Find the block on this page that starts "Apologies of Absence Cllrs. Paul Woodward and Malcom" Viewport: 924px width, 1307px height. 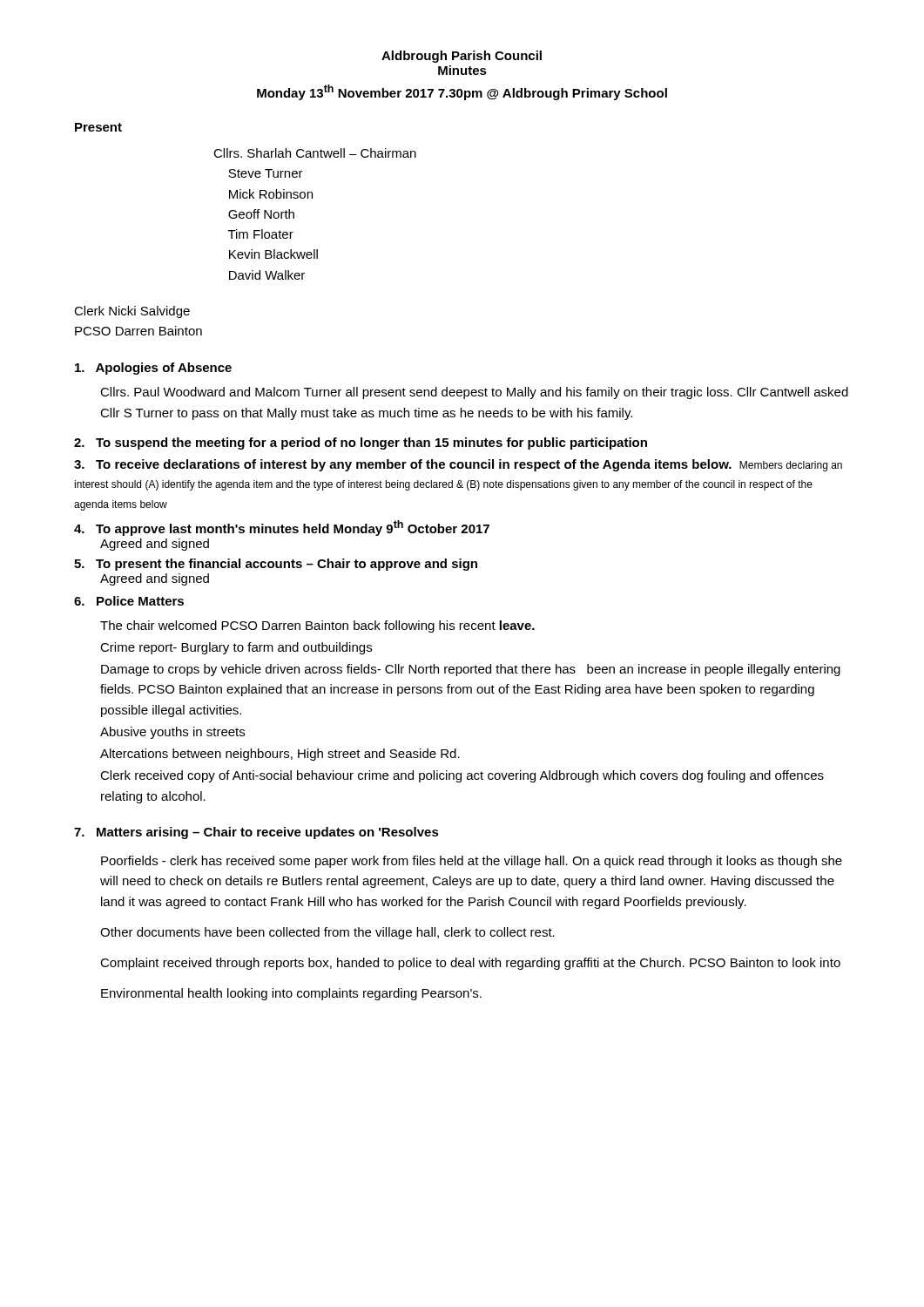pyautogui.click(x=462, y=391)
